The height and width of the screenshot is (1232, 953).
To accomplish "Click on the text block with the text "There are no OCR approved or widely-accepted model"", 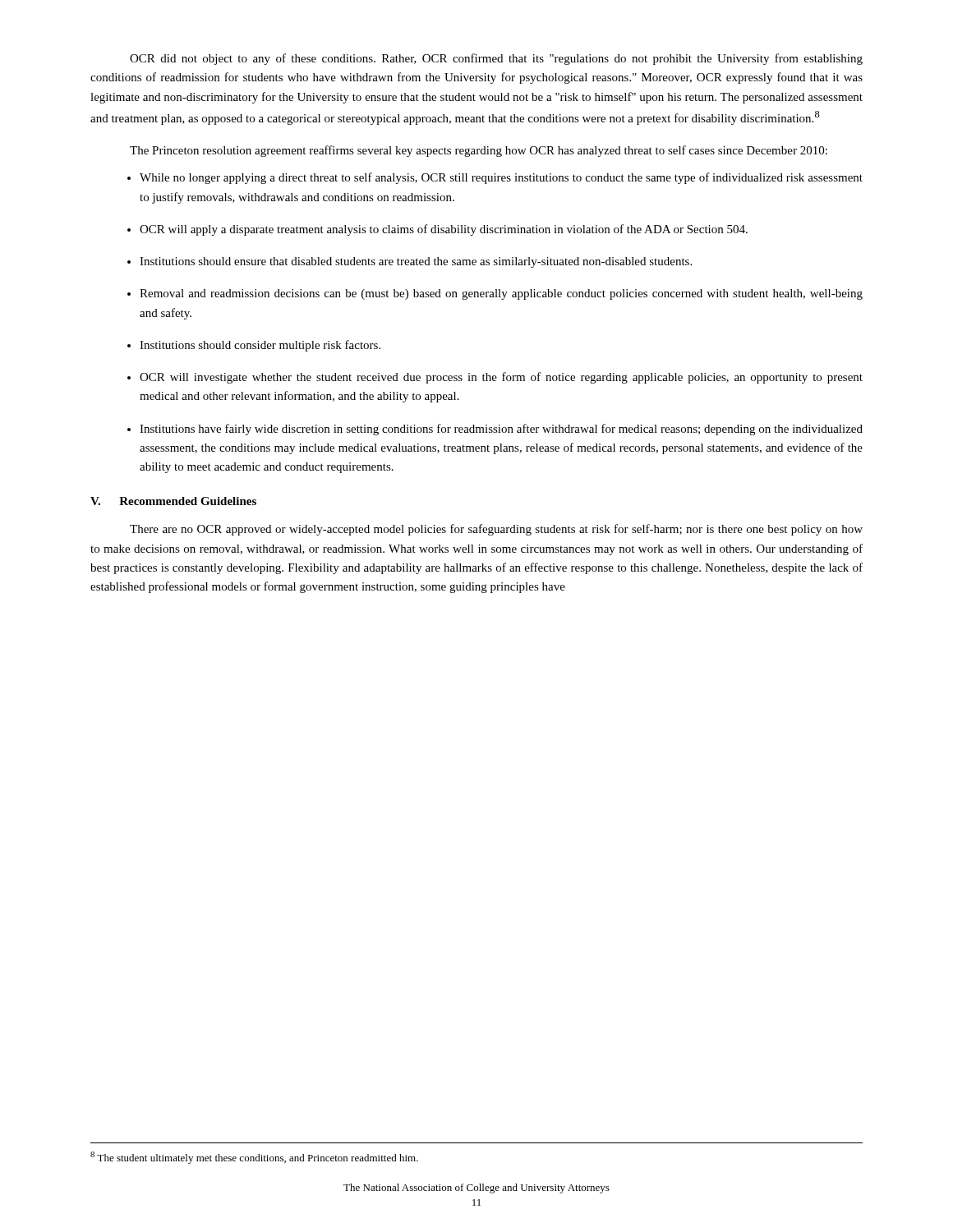I will tap(476, 558).
